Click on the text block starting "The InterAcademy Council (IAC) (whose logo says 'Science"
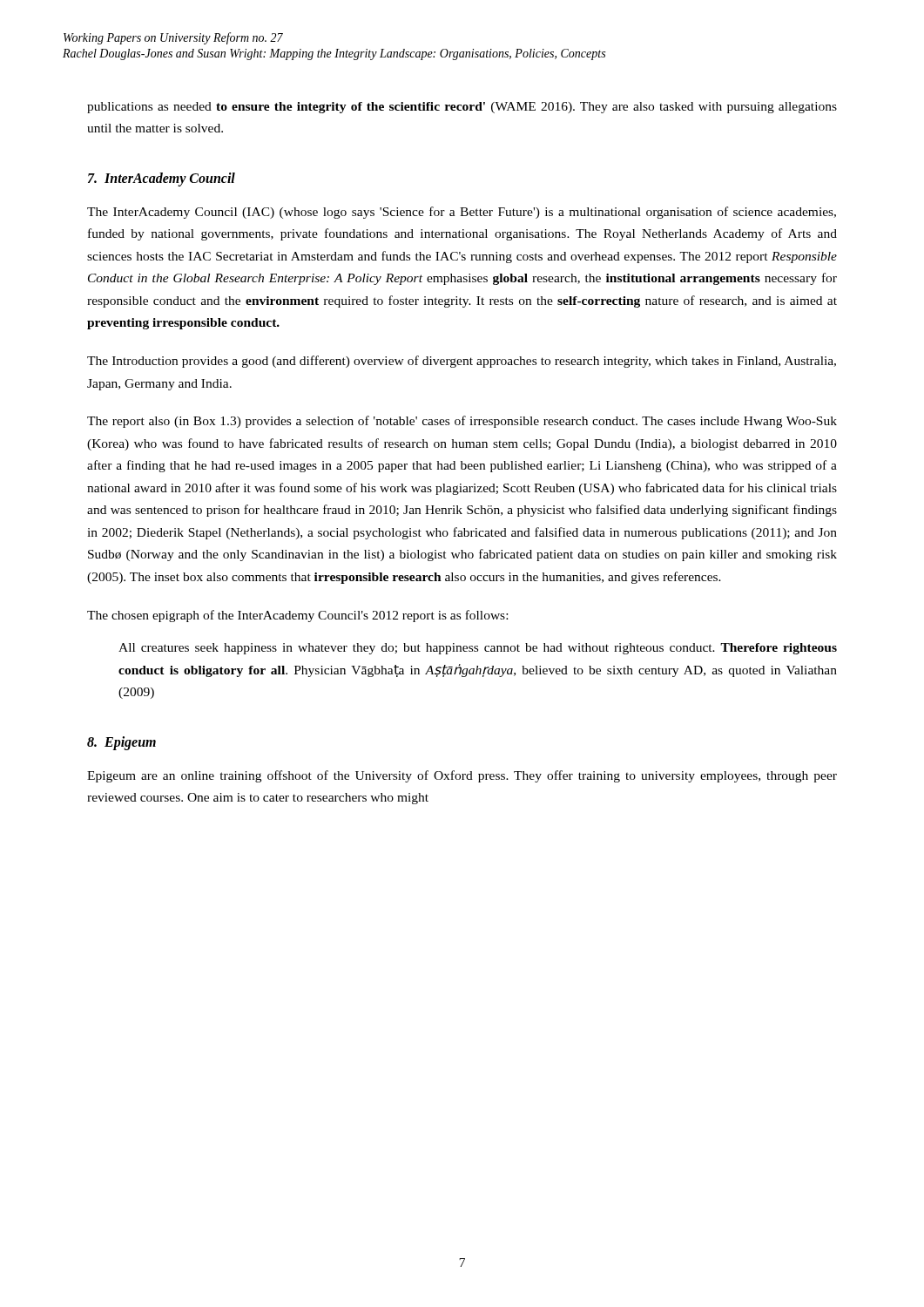This screenshot has height=1307, width=924. (x=462, y=267)
